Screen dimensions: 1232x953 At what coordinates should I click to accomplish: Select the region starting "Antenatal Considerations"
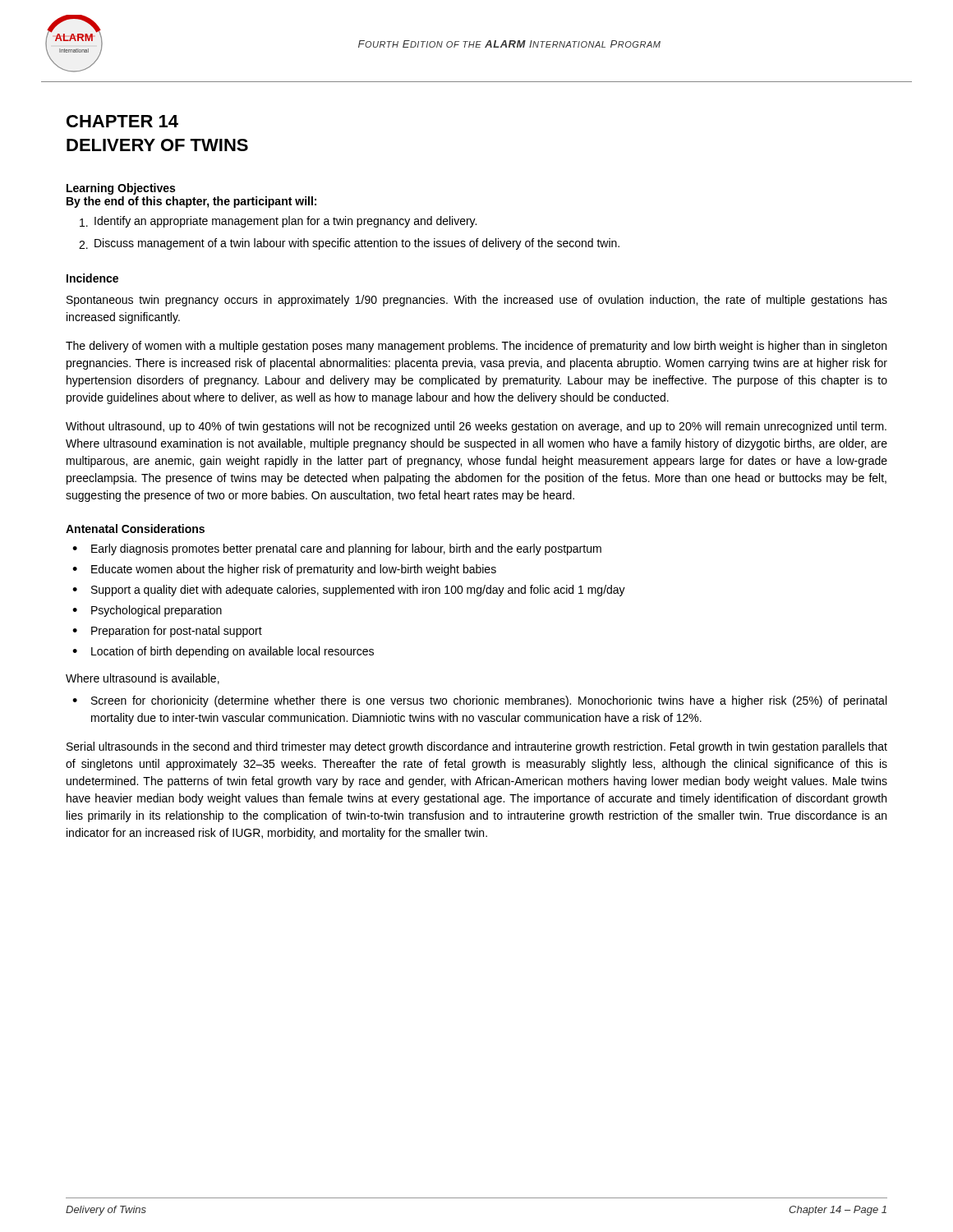point(135,529)
